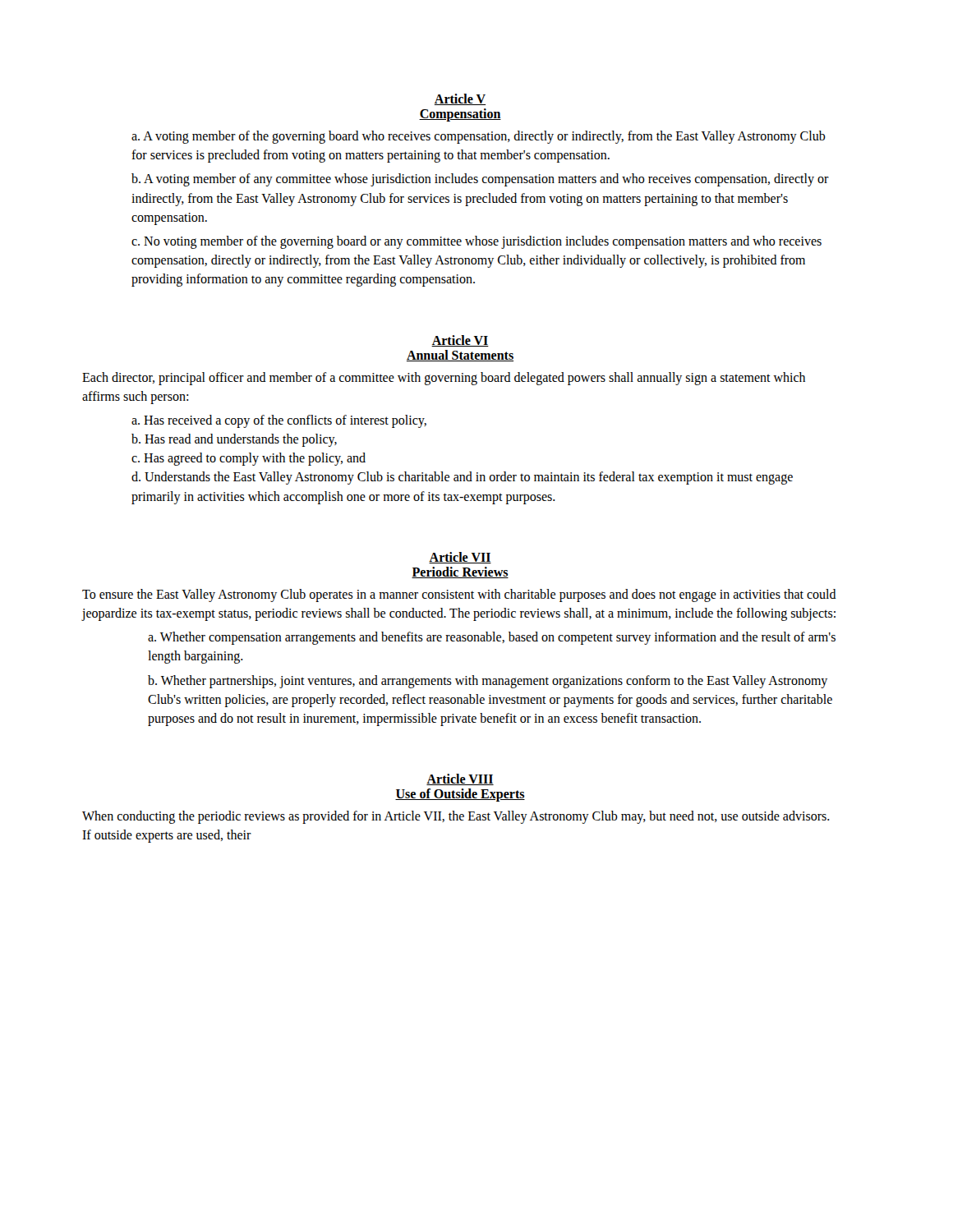Locate the block of text that opens with "b. Whether partnerships, joint ventures,"
953x1232 pixels.
pyautogui.click(x=490, y=699)
